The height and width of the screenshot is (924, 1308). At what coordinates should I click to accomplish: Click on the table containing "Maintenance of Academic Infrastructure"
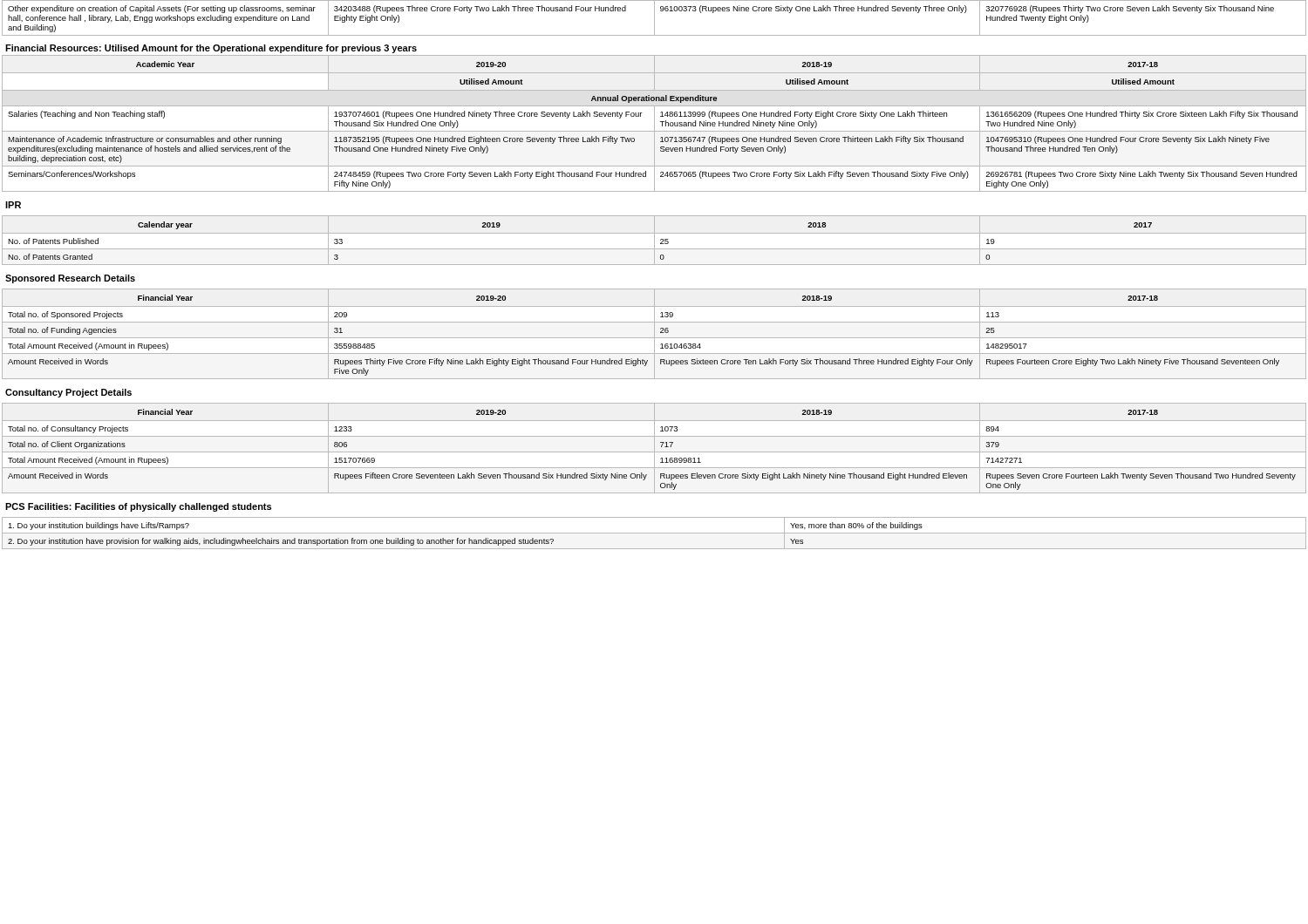tap(654, 123)
